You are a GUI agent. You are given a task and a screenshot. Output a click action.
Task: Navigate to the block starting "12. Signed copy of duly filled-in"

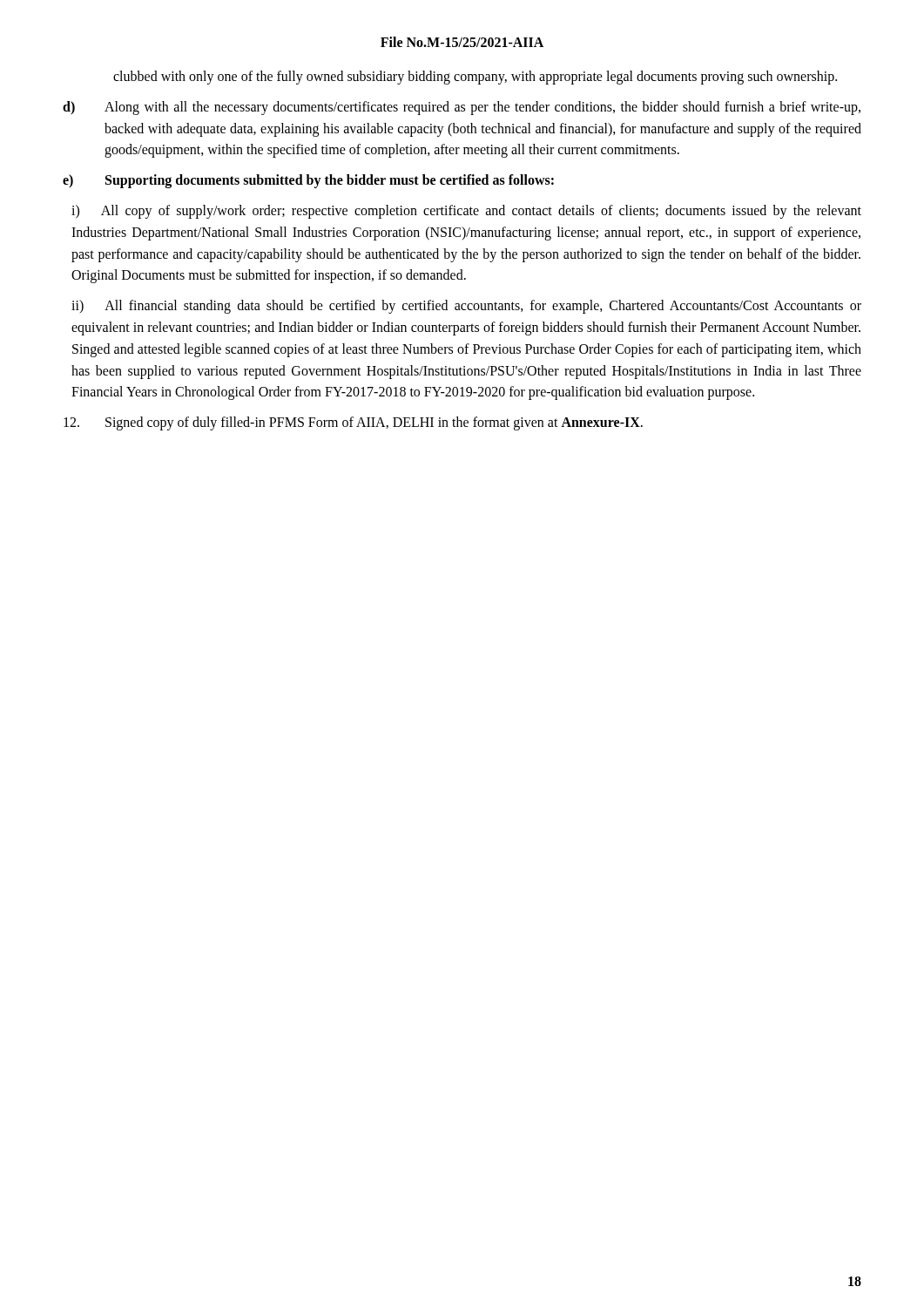click(462, 423)
